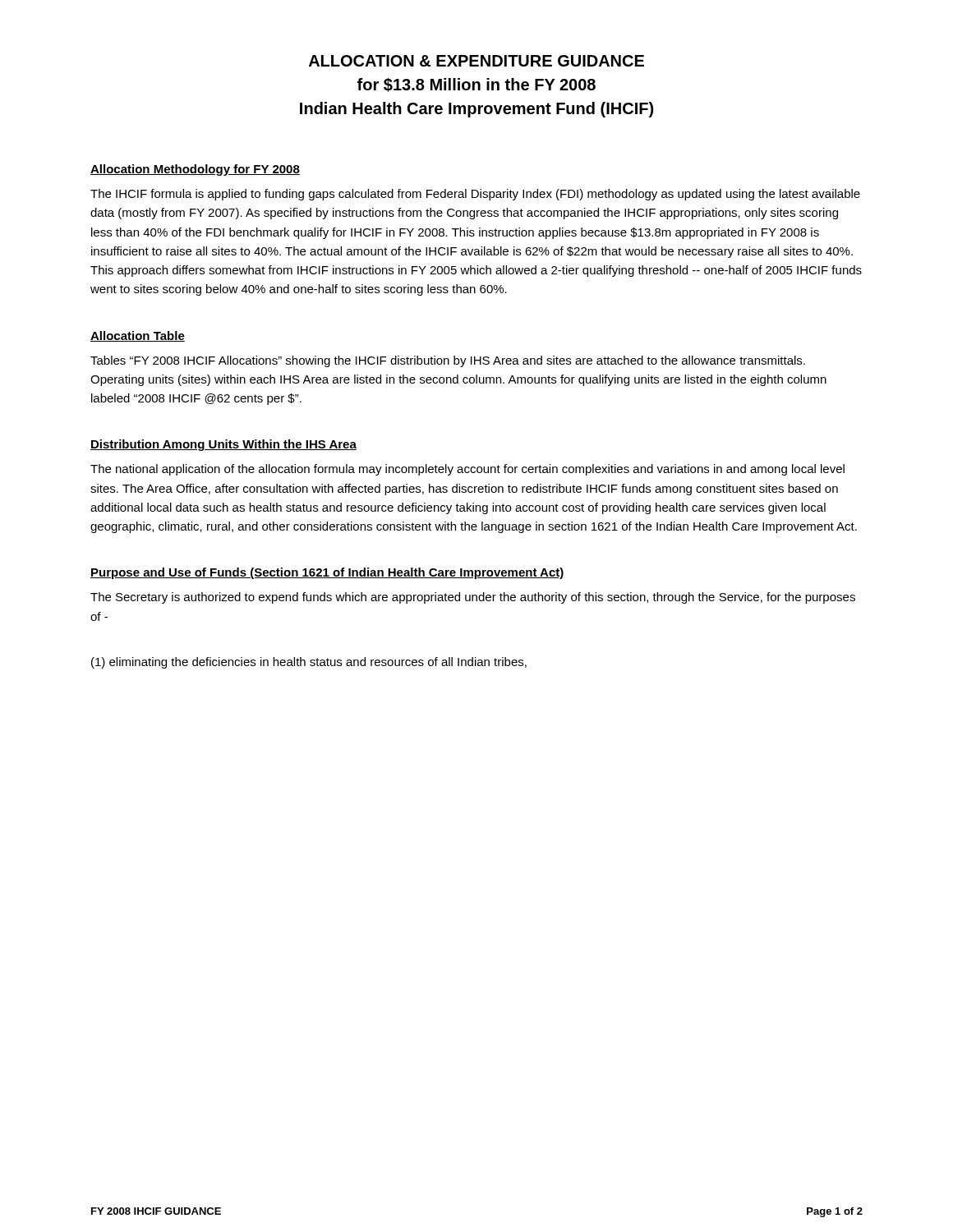The width and height of the screenshot is (953, 1232).
Task: Click the passage that begins "The national application of the allocation formula"
Action: pyautogui.click(x=474, y=497)
